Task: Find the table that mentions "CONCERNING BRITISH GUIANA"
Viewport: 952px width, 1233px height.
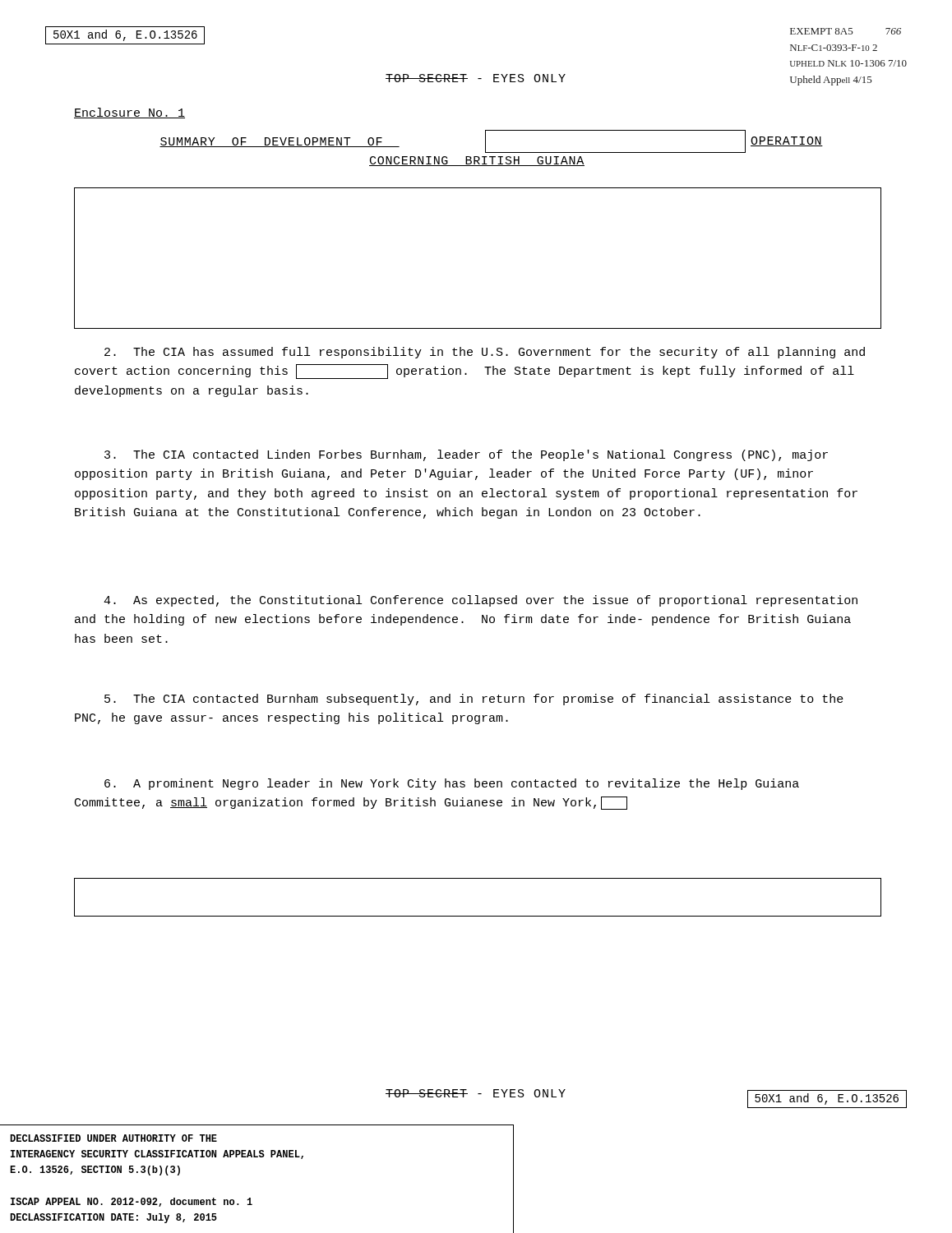Action: (477, 150)
